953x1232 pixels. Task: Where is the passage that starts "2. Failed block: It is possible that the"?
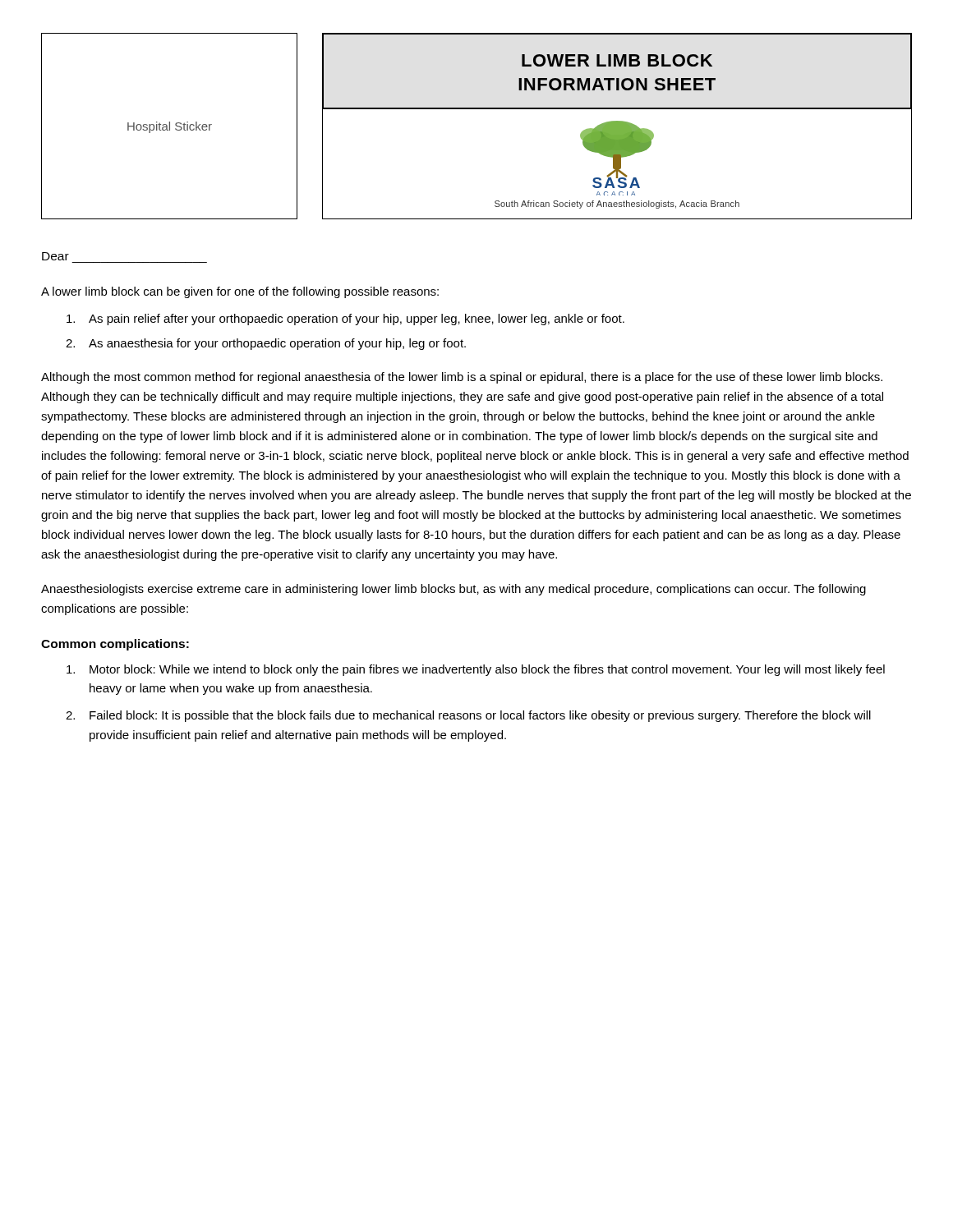coord(489,725)
